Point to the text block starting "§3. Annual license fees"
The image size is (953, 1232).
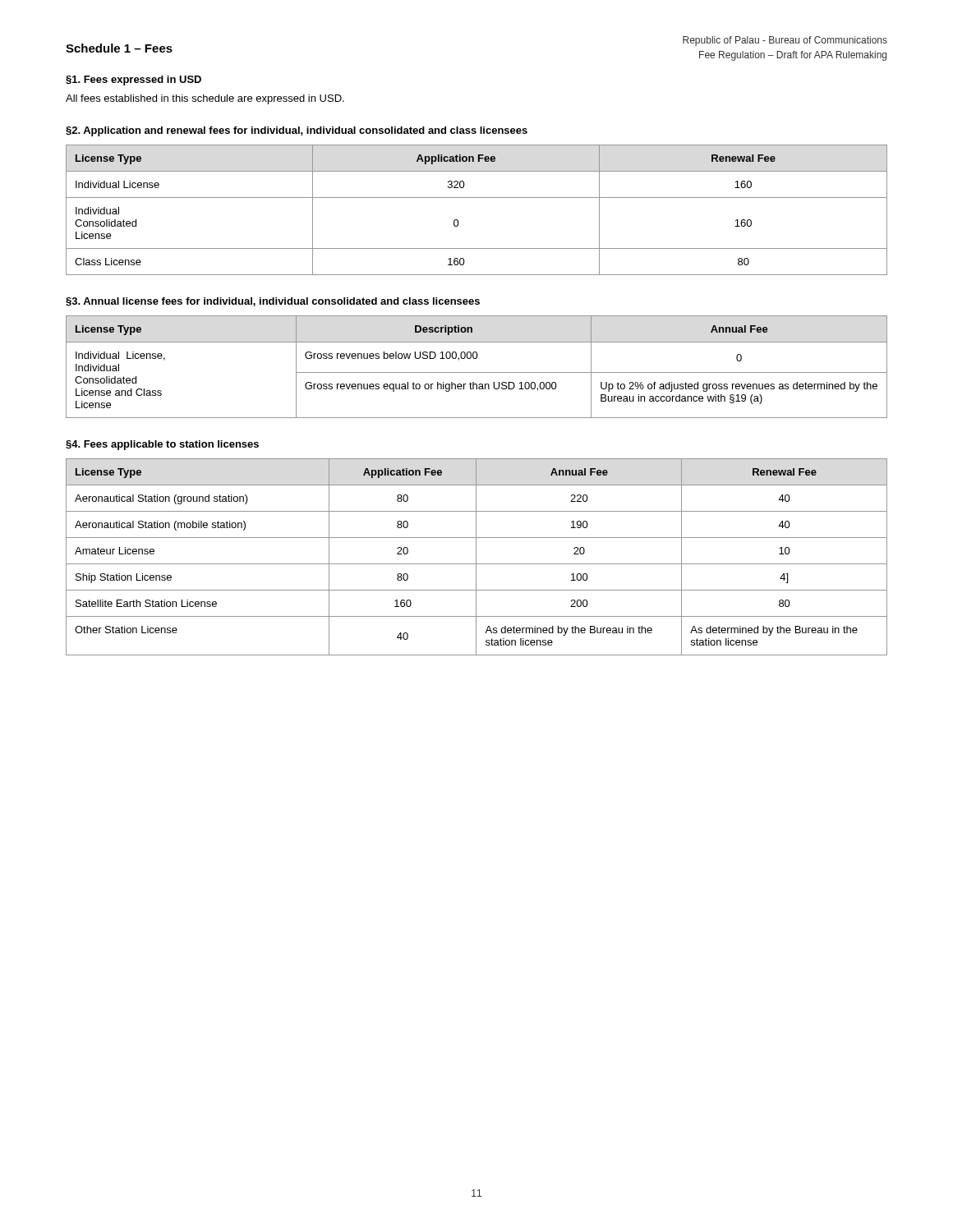point(273,301)
